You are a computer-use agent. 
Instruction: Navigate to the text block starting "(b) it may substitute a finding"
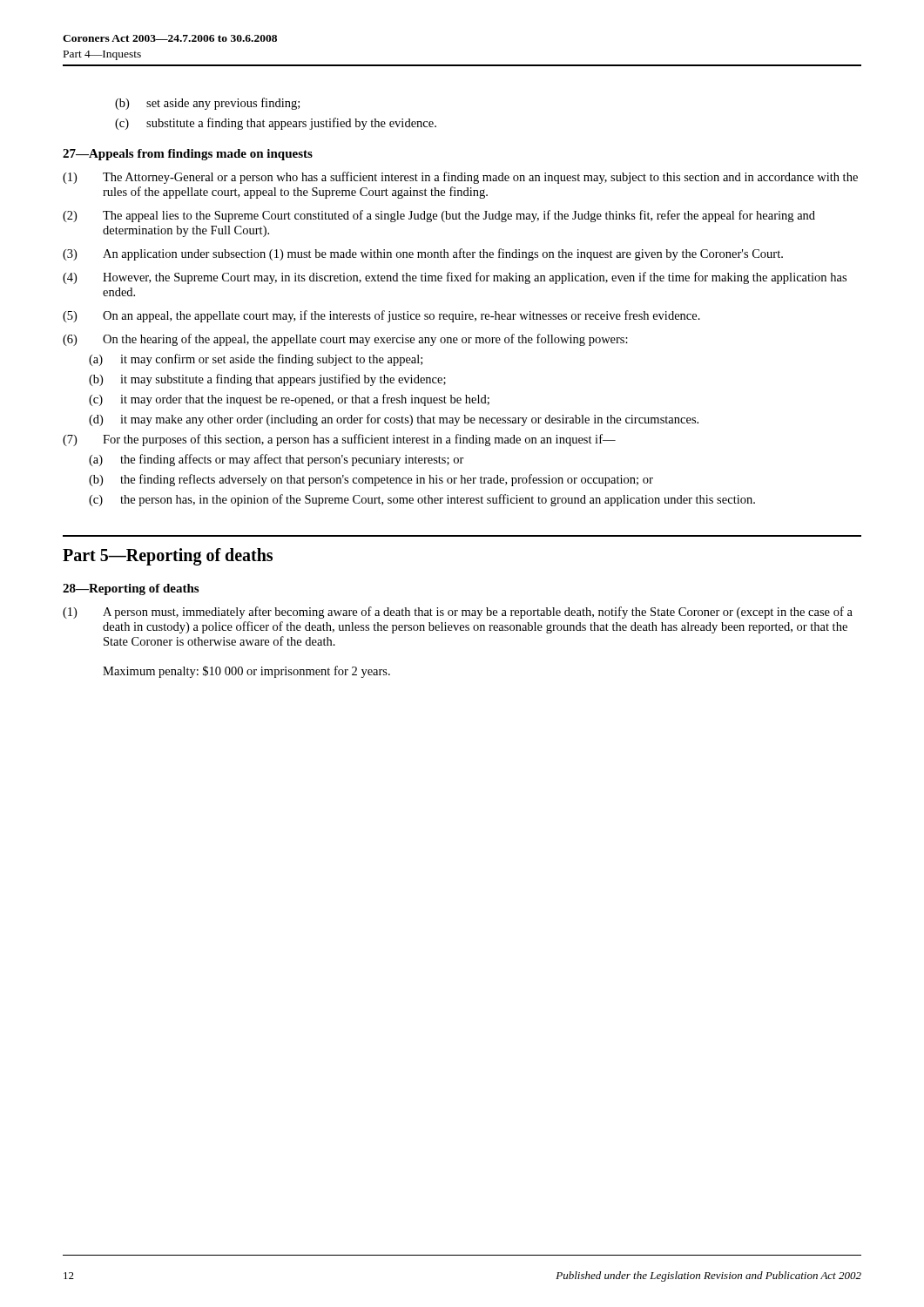tap(268, 379)
